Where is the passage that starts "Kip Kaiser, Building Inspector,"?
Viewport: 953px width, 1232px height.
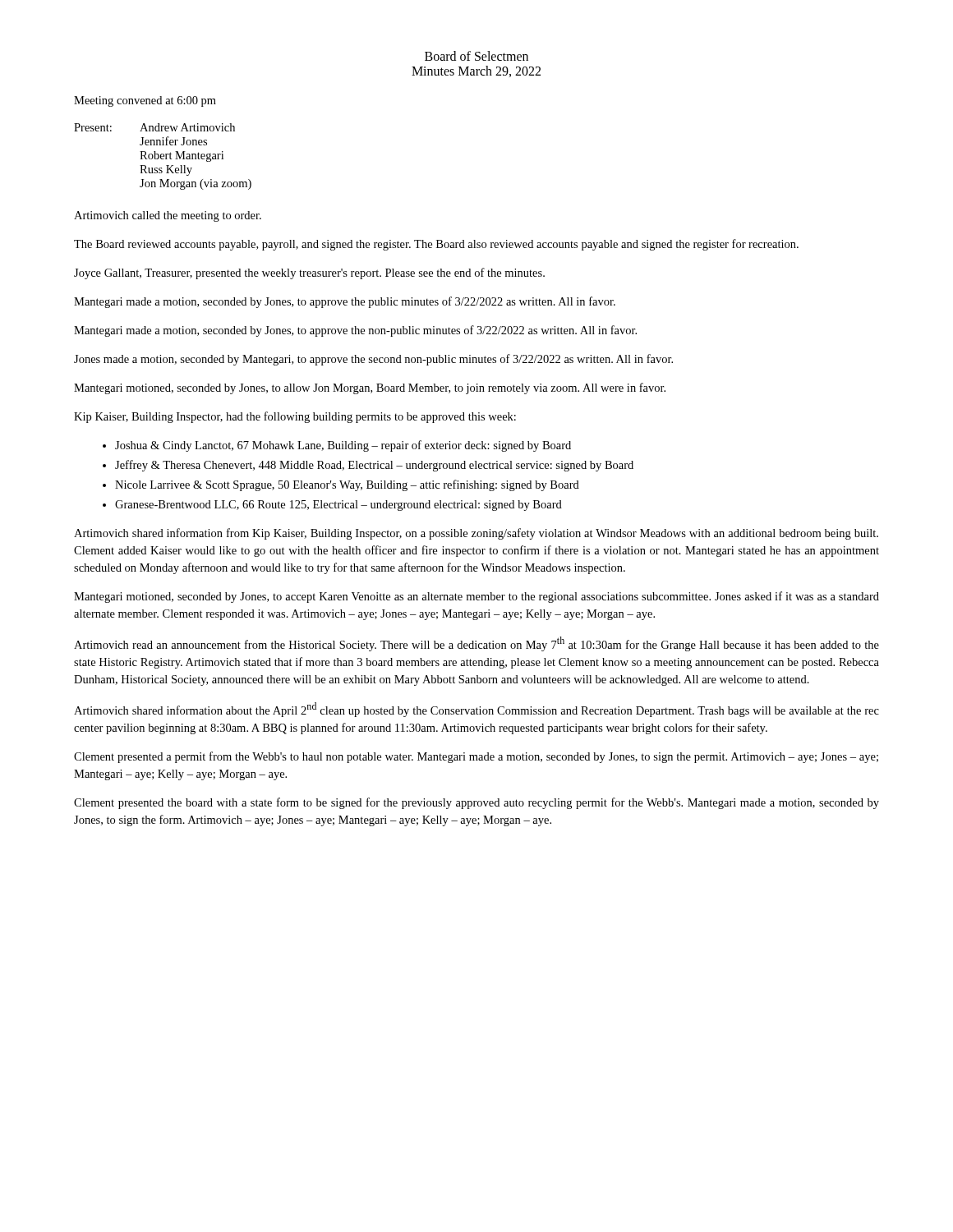pyautogui.click(x=295, y=416)
